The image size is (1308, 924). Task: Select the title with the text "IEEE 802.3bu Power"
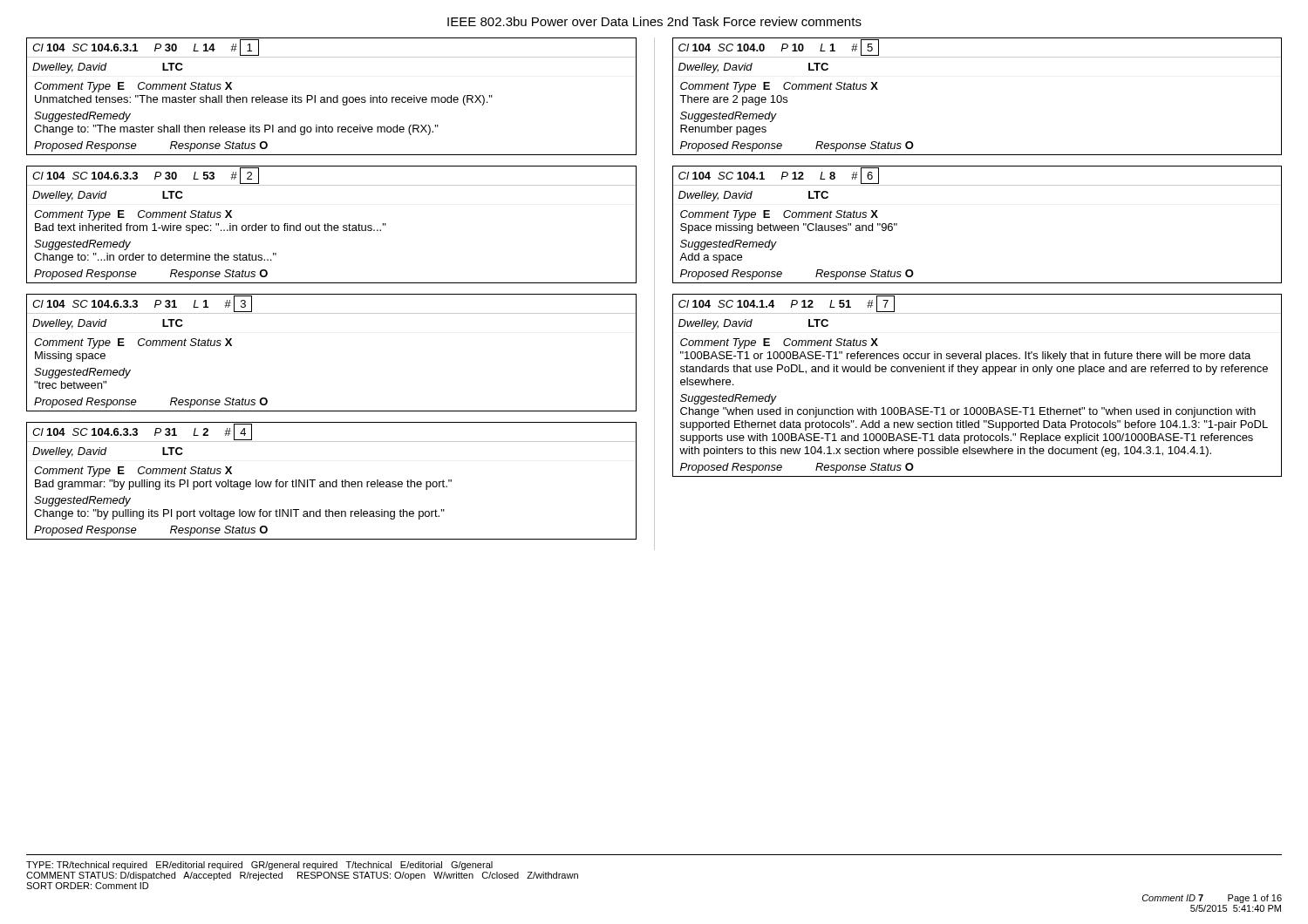[654, 21]
